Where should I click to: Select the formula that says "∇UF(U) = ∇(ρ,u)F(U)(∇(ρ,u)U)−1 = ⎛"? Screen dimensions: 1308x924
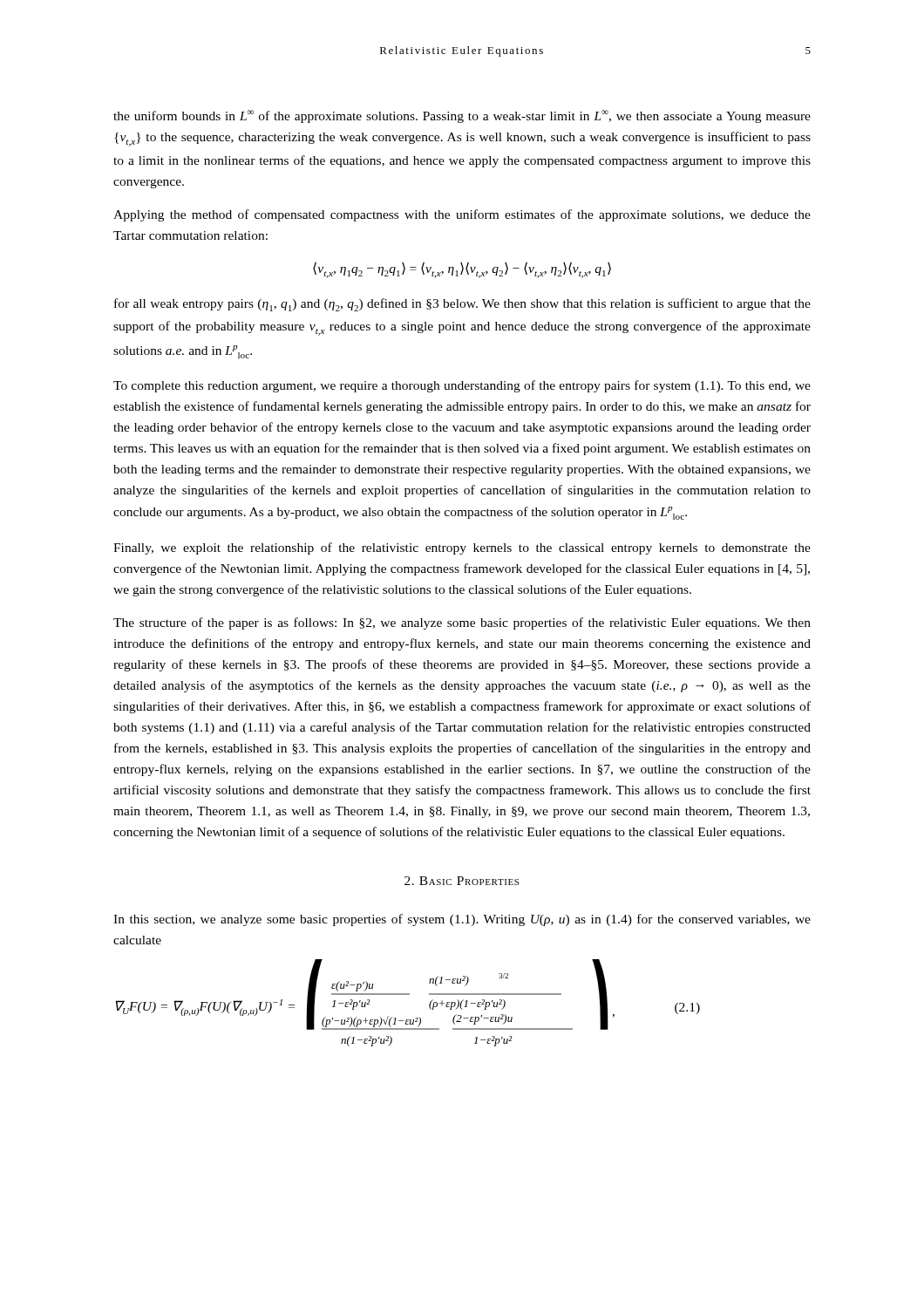coord(407,1007)
